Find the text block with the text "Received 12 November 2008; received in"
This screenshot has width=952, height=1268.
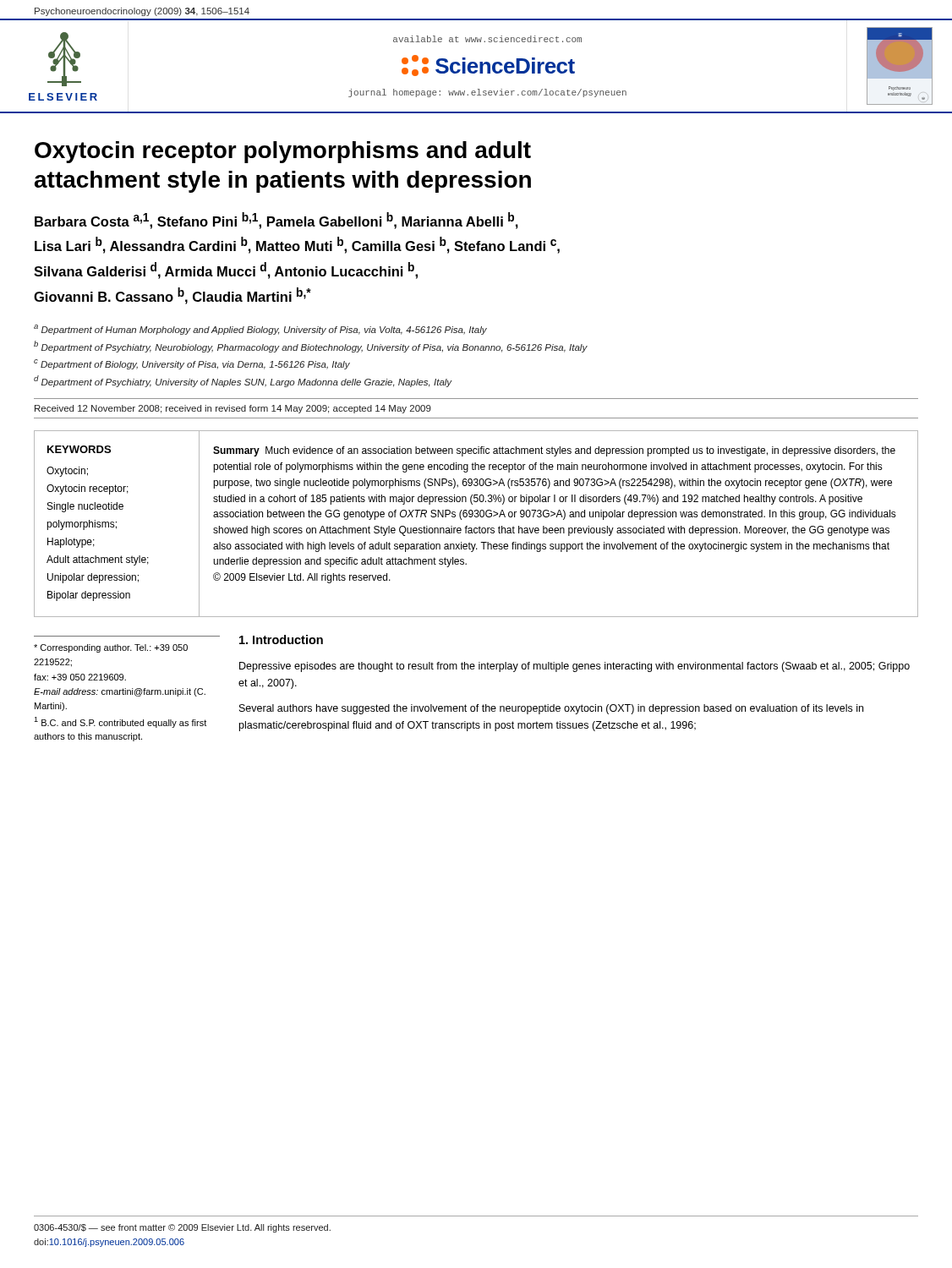[x=232, y=409]
